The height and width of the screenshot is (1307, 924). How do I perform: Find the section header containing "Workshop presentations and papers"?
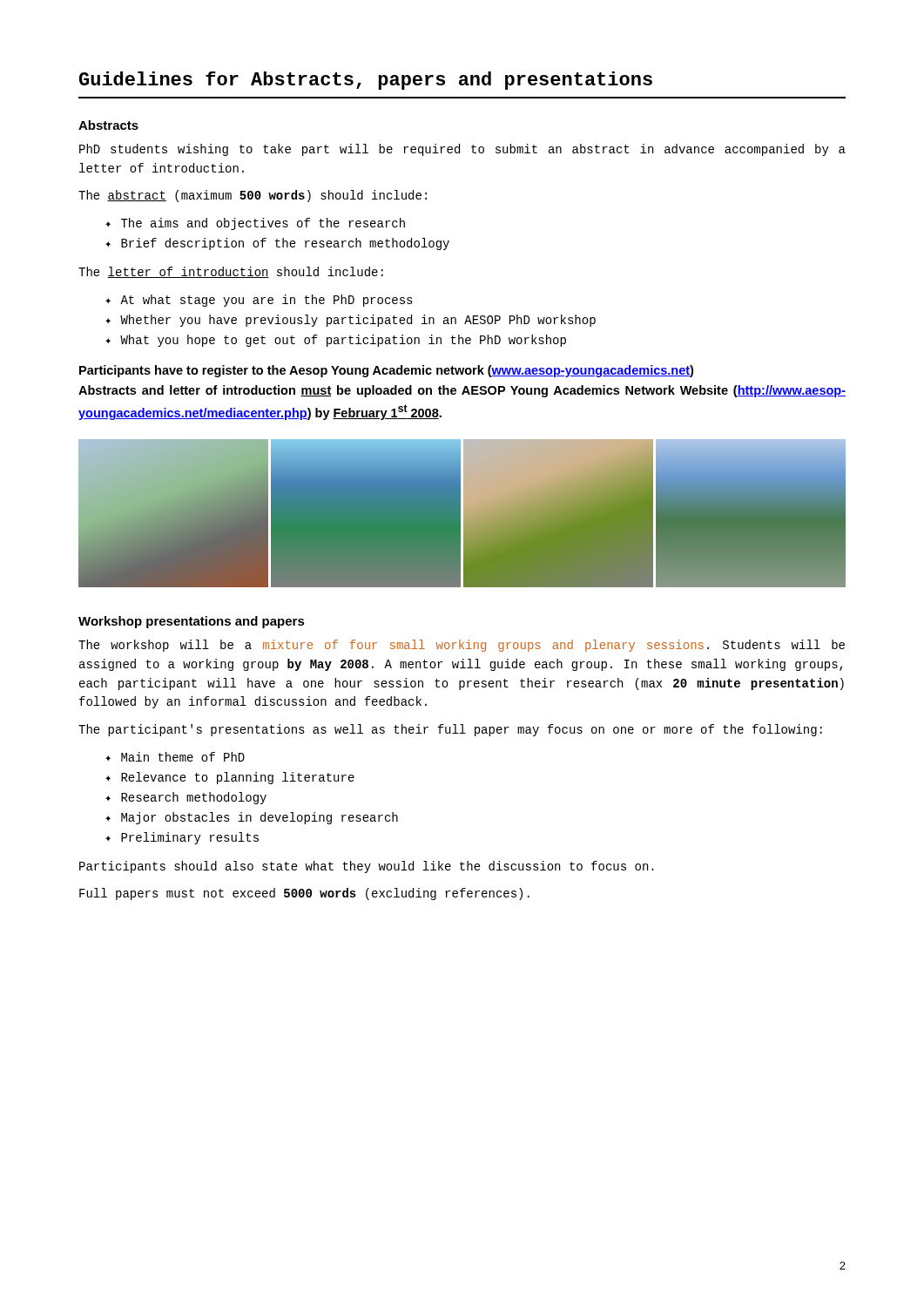tap(191, 621)
